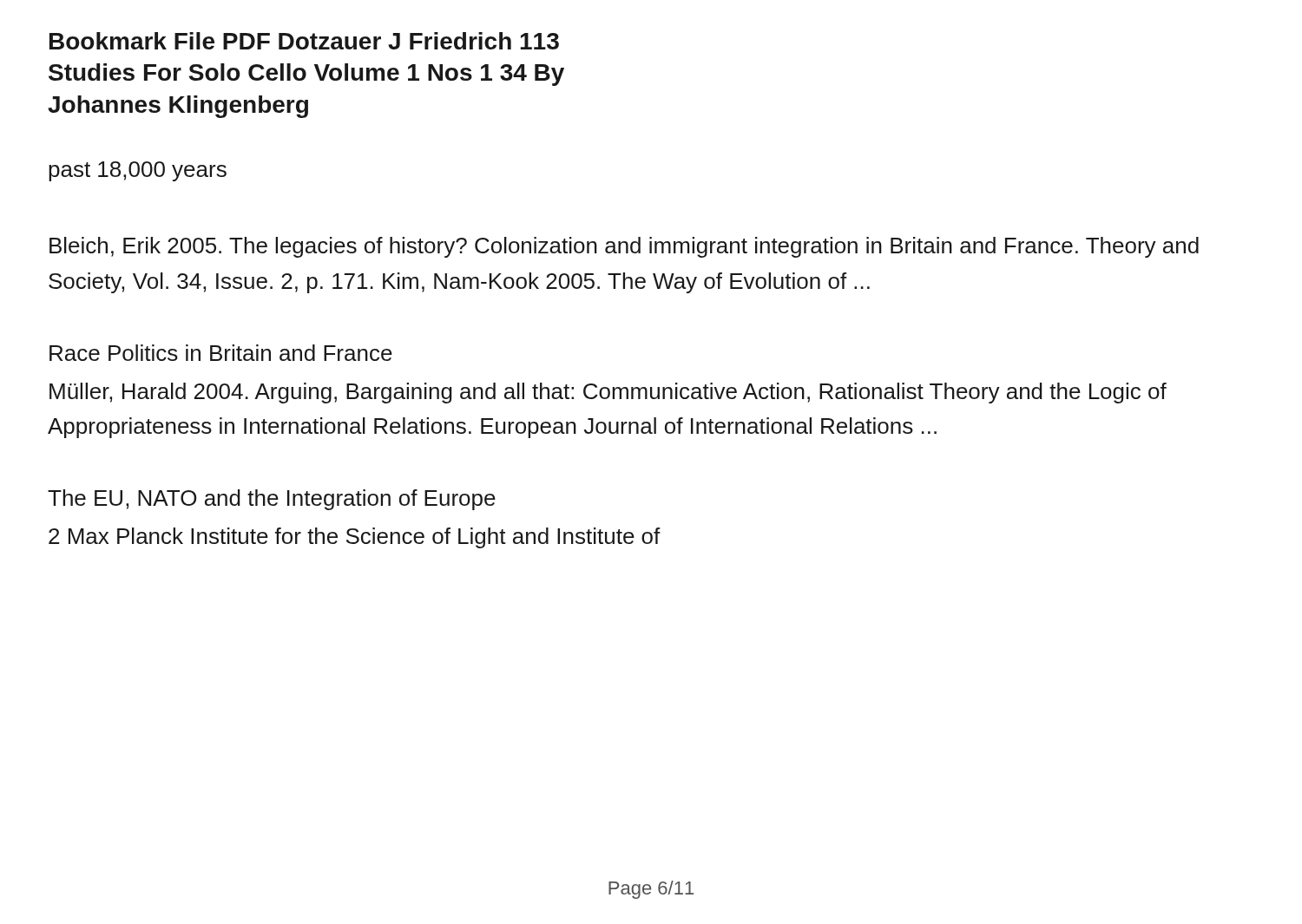Find "past 18,000 years" on this page
The height and width of the screenshot is (924, 1302).
point(137,169)
